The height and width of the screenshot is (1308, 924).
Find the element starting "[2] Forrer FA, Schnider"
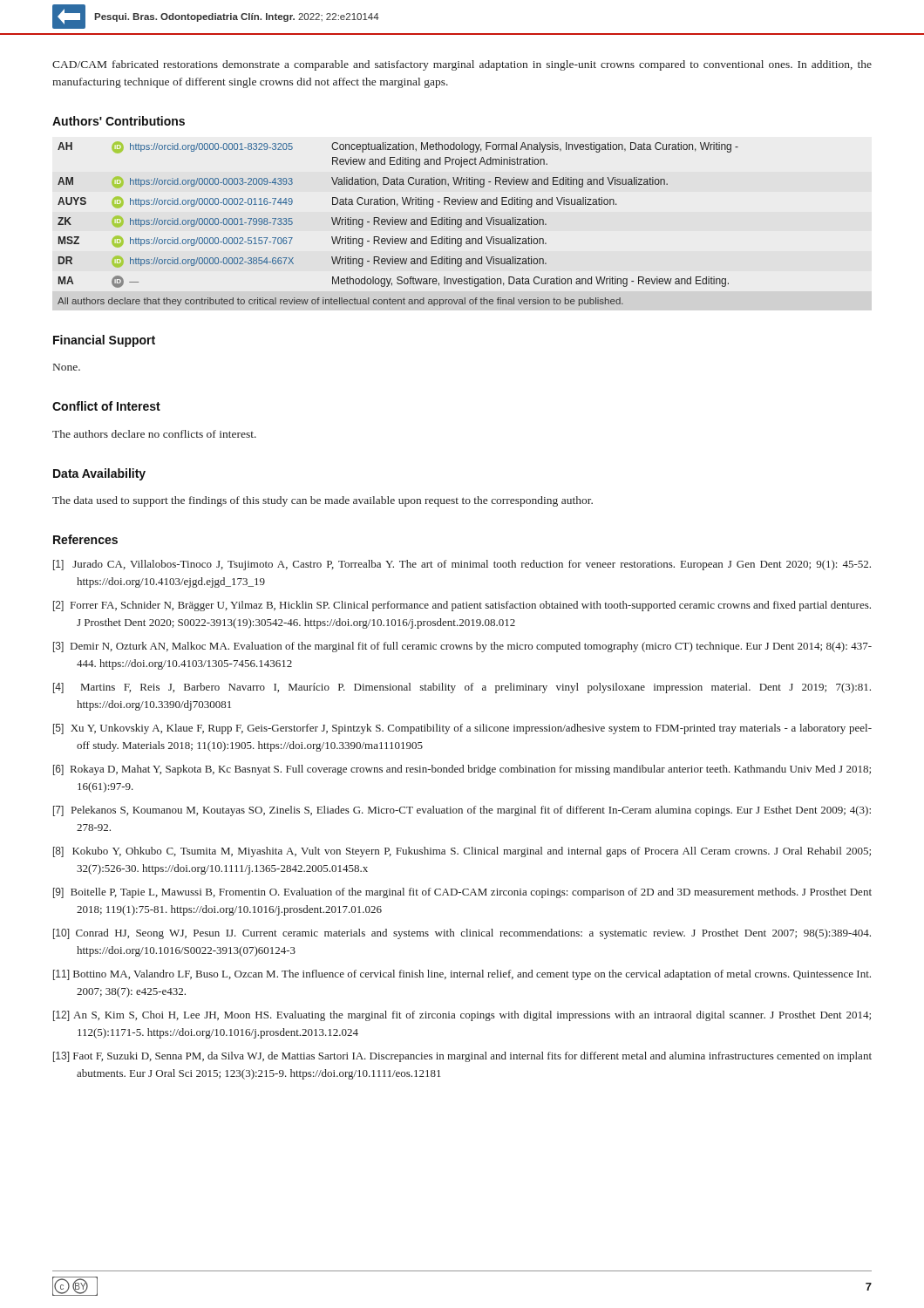462,613
